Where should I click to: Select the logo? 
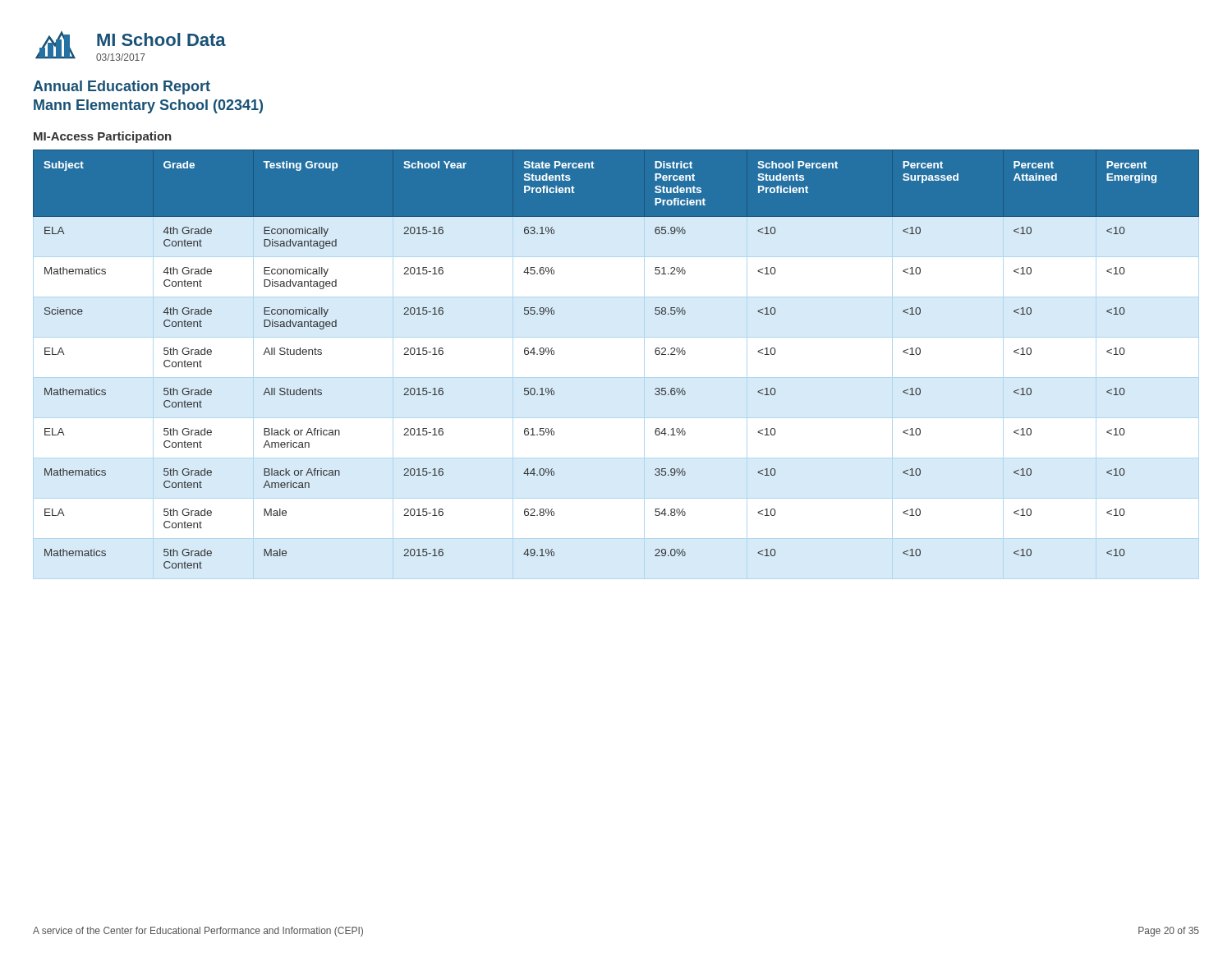tap(60, 46)
